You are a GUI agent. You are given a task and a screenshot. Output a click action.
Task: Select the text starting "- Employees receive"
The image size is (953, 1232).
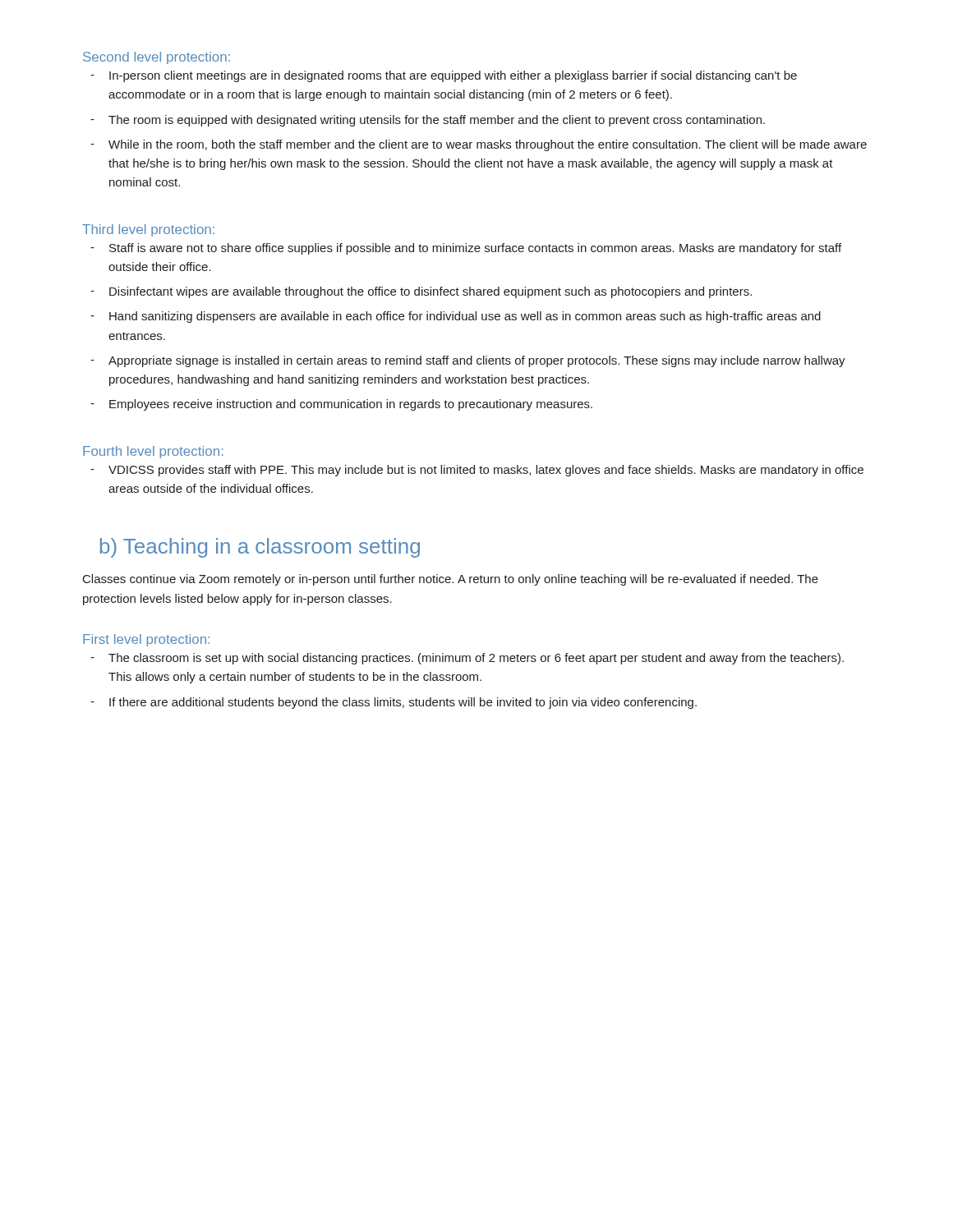[x=481, y=404]
